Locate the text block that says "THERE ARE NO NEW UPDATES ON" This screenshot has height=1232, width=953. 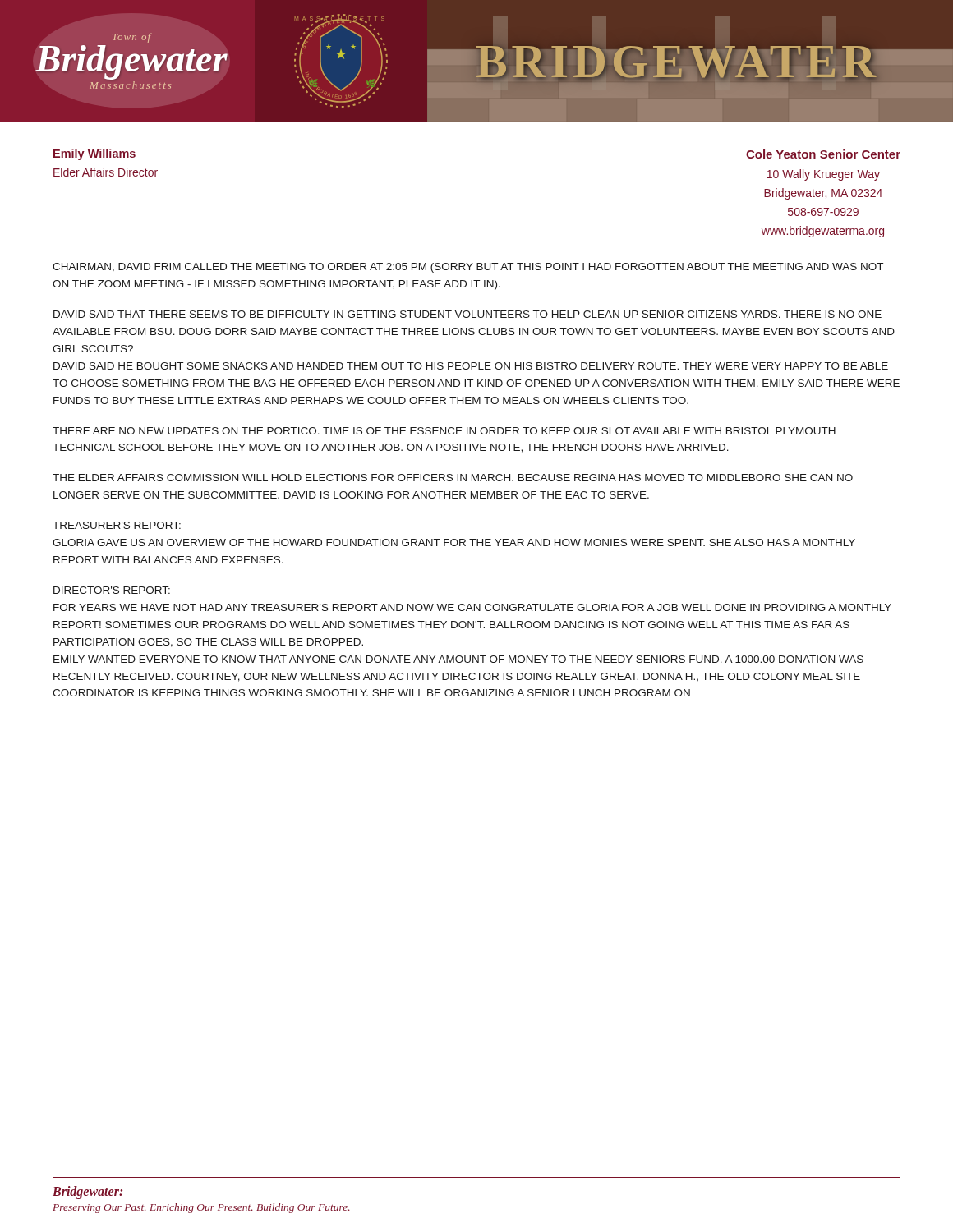pos(444,439)
